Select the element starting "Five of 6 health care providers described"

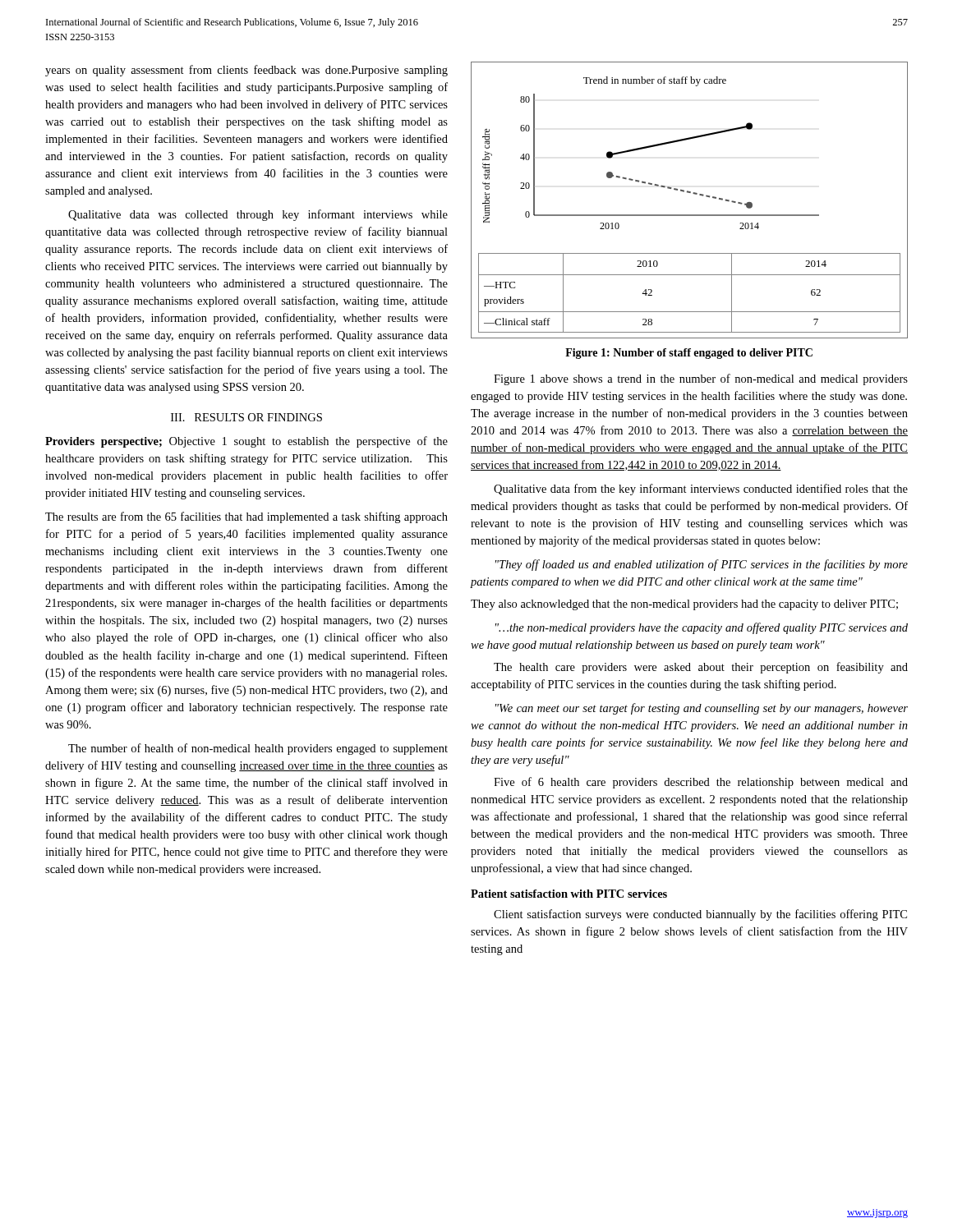point(689,826)
